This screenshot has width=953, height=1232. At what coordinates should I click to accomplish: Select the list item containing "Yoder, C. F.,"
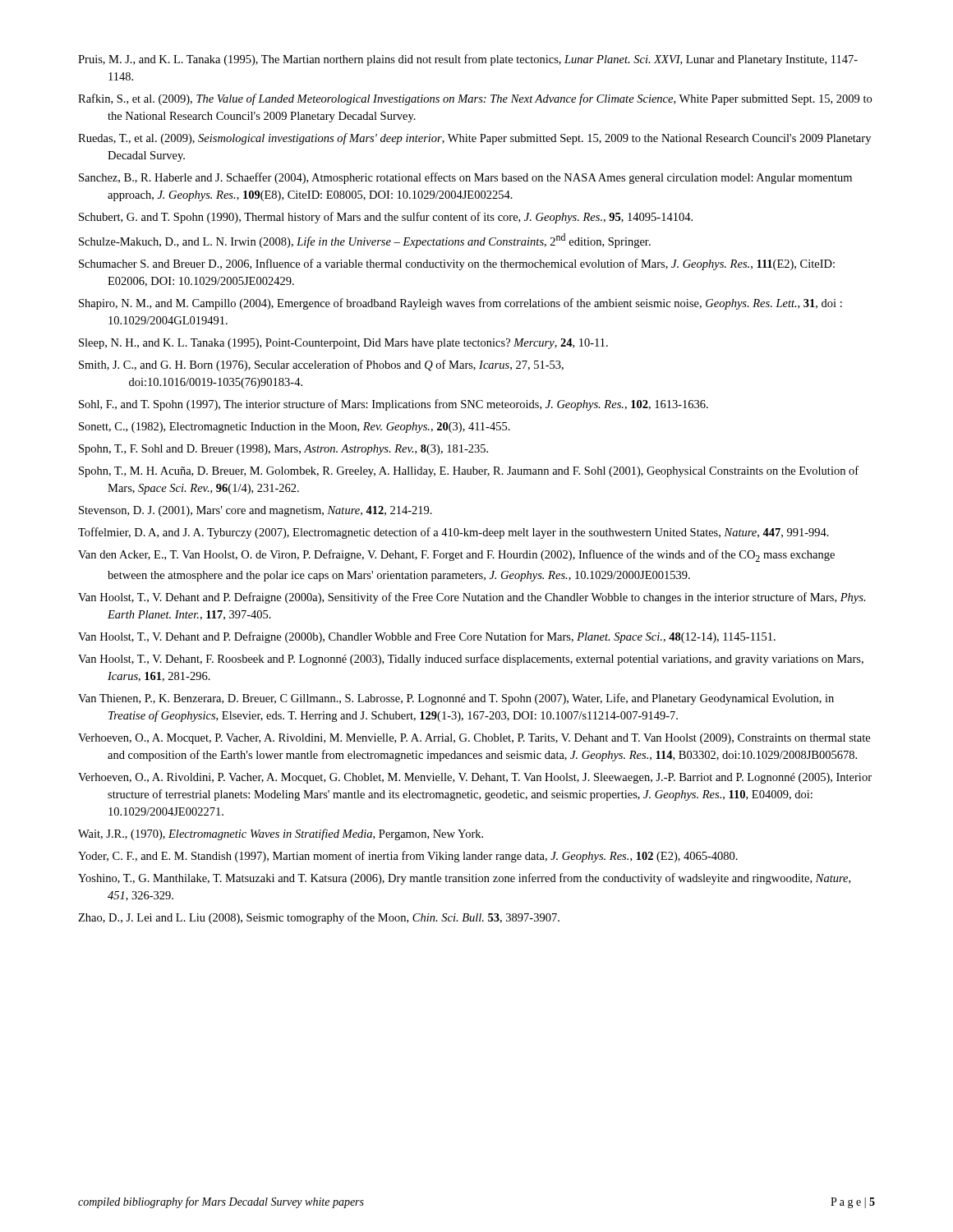click(408, 856)
